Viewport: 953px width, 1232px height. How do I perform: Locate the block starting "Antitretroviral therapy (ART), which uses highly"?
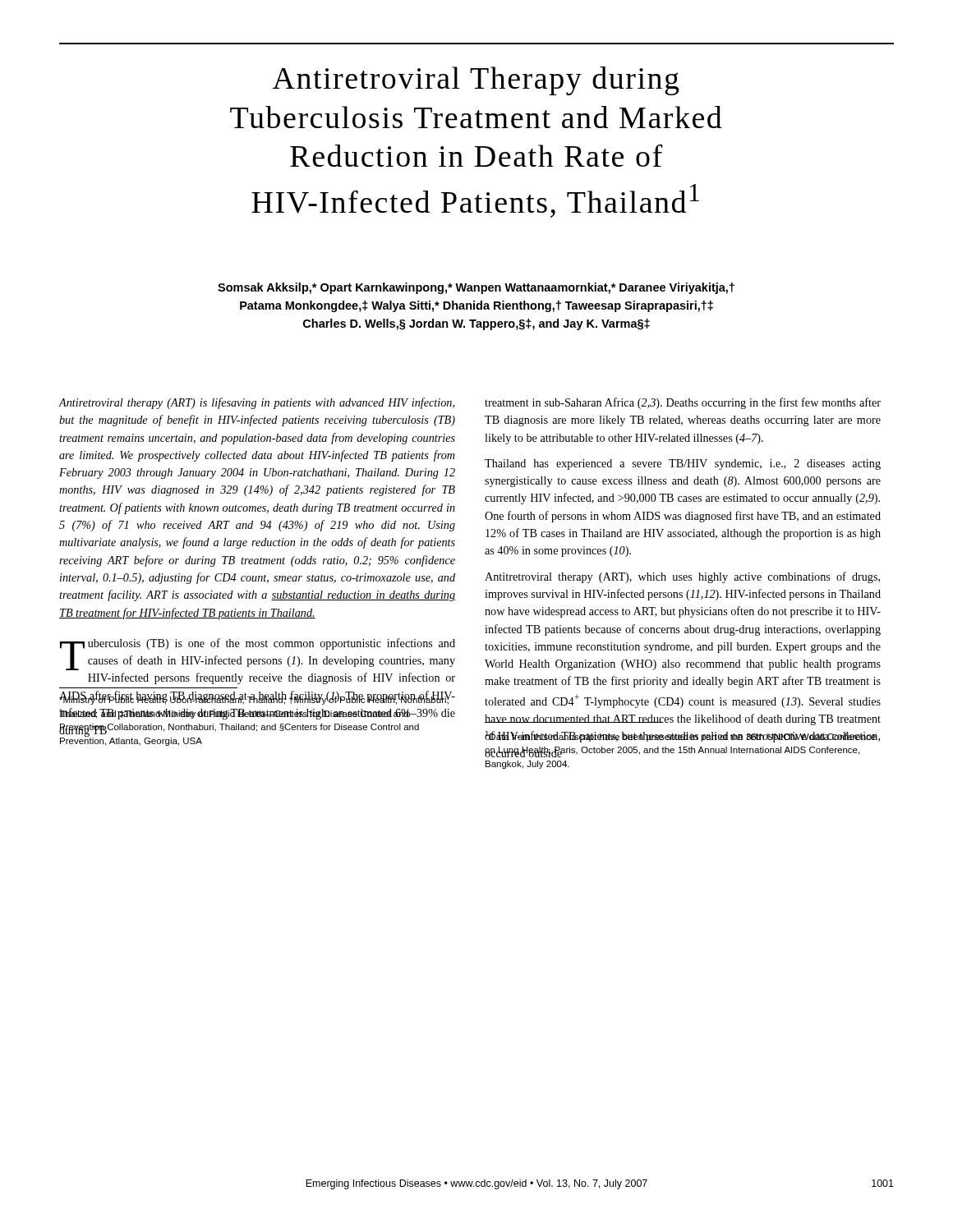click(x=683, y=665)
